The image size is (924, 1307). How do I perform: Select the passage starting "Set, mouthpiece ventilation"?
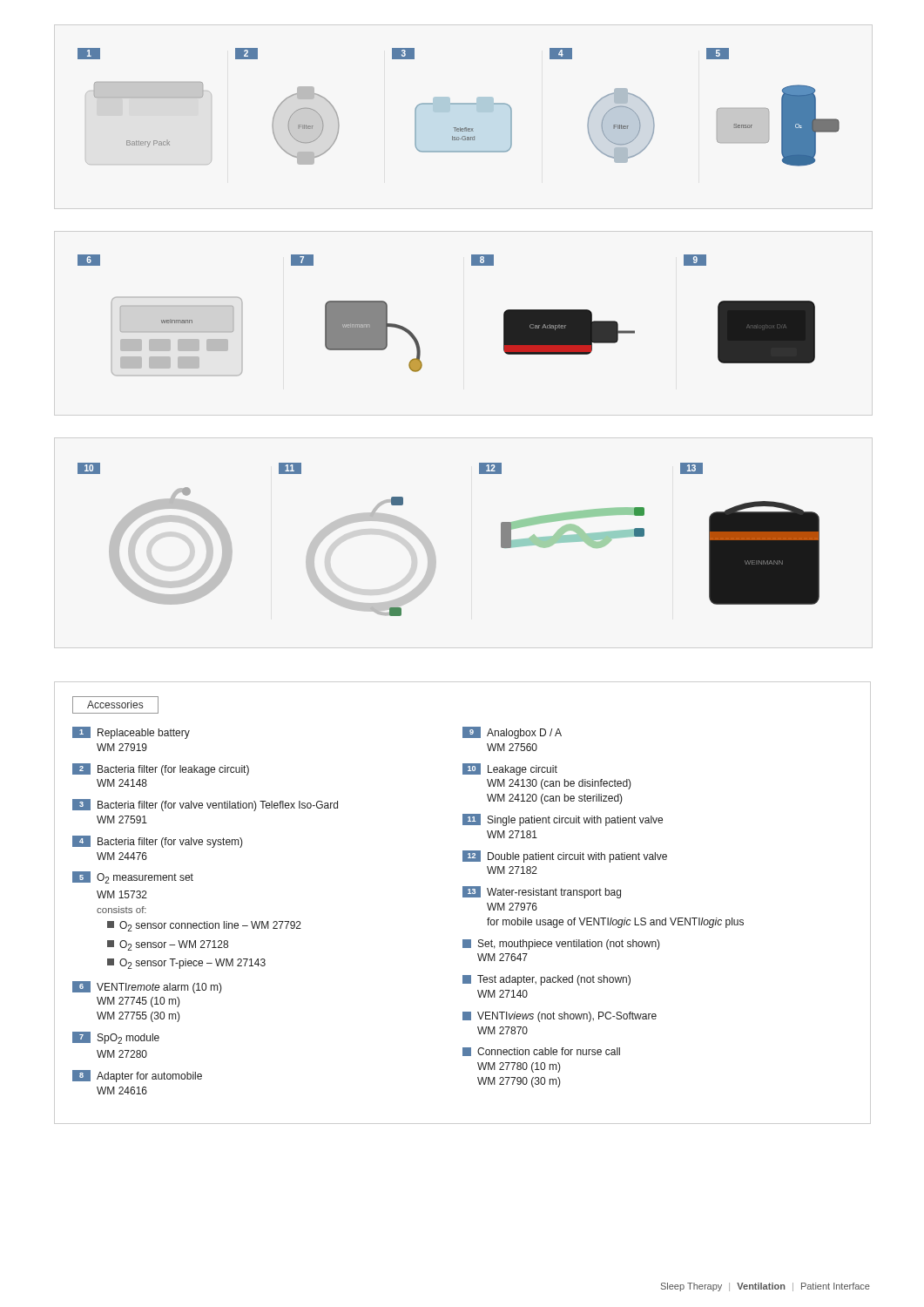point(658,951)
